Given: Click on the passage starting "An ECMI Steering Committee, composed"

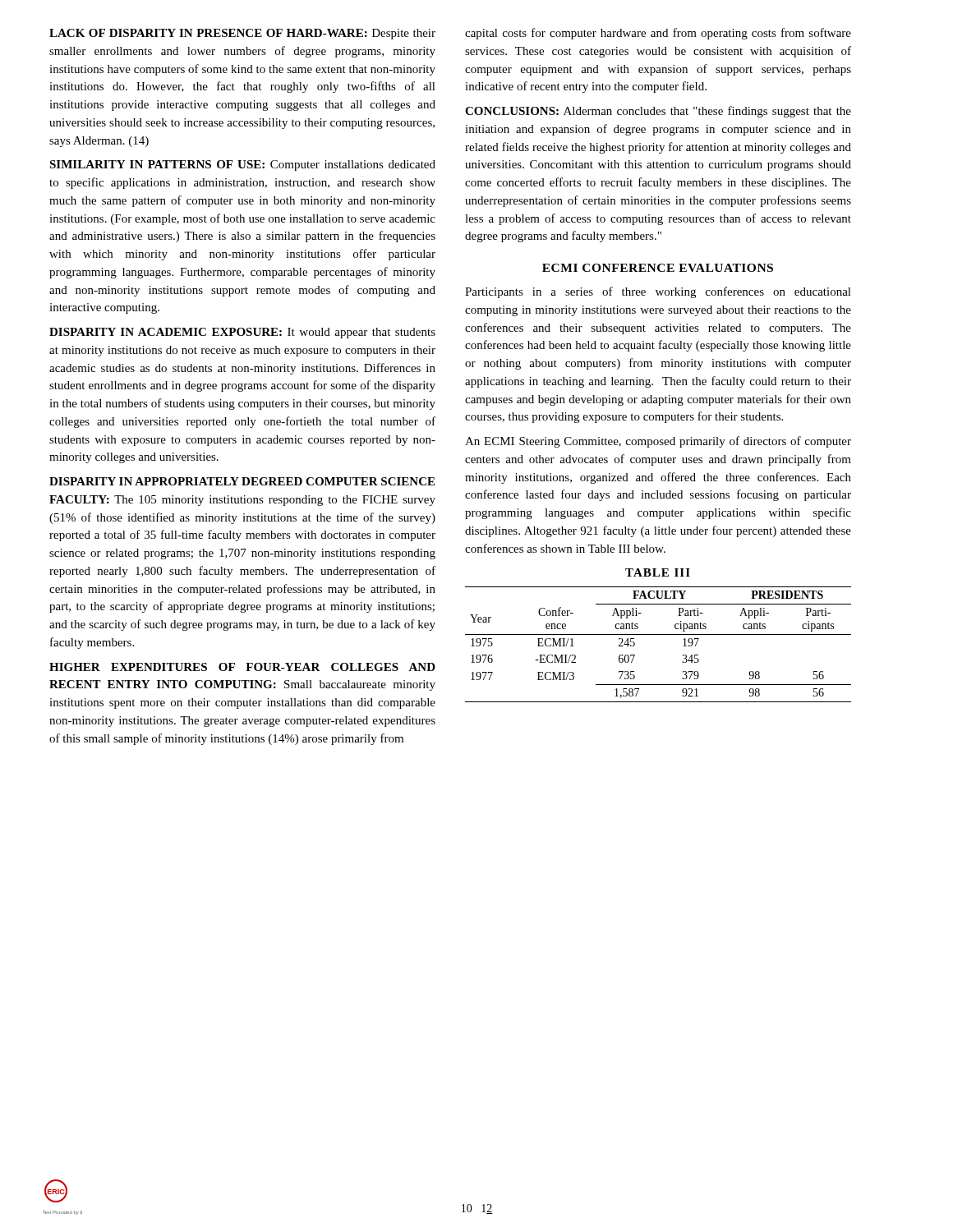Looking at the screenshot, I should pyautogui.click(x=658, y=495).
